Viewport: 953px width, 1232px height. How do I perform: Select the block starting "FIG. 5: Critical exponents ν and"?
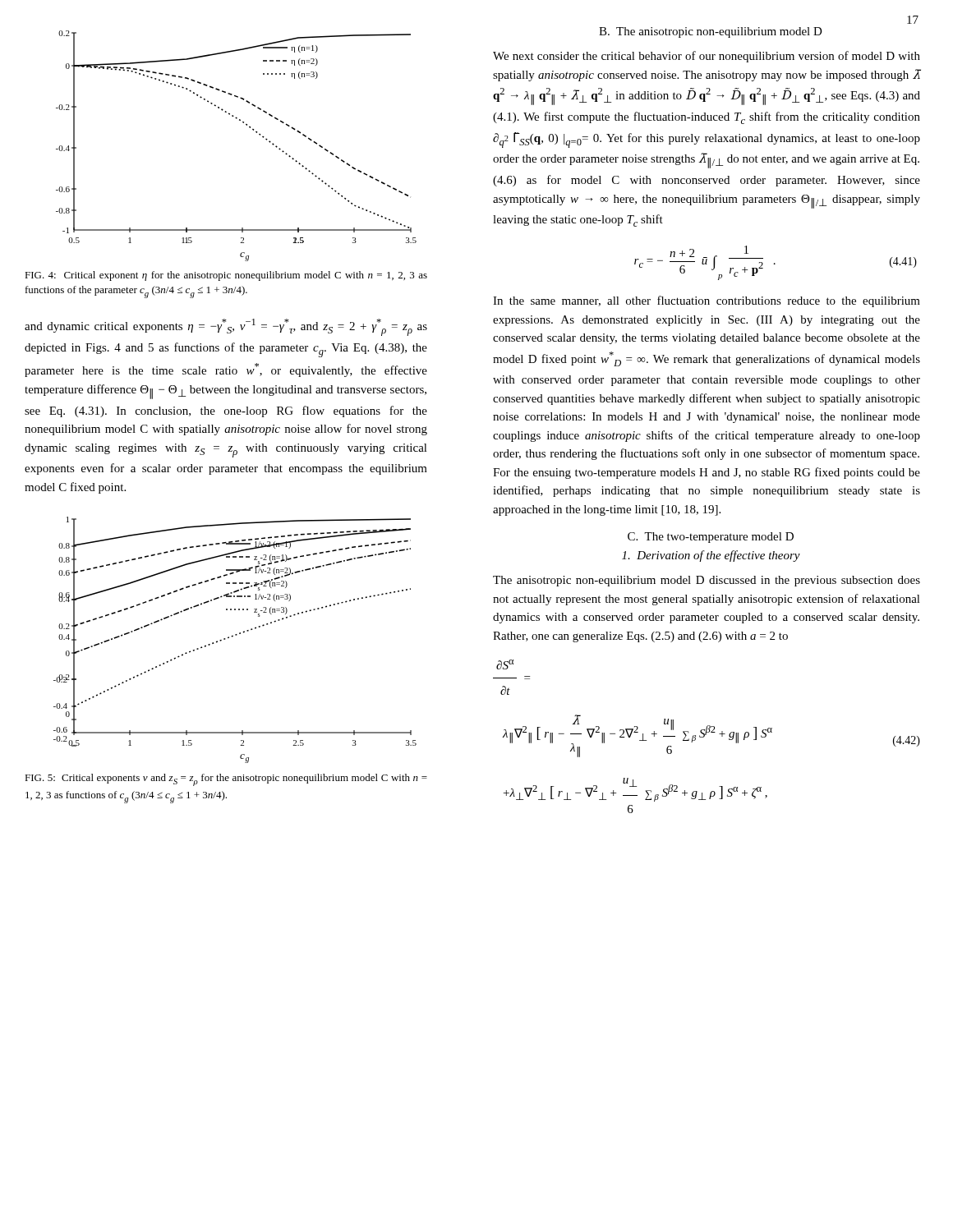click(x=226, y=787)
